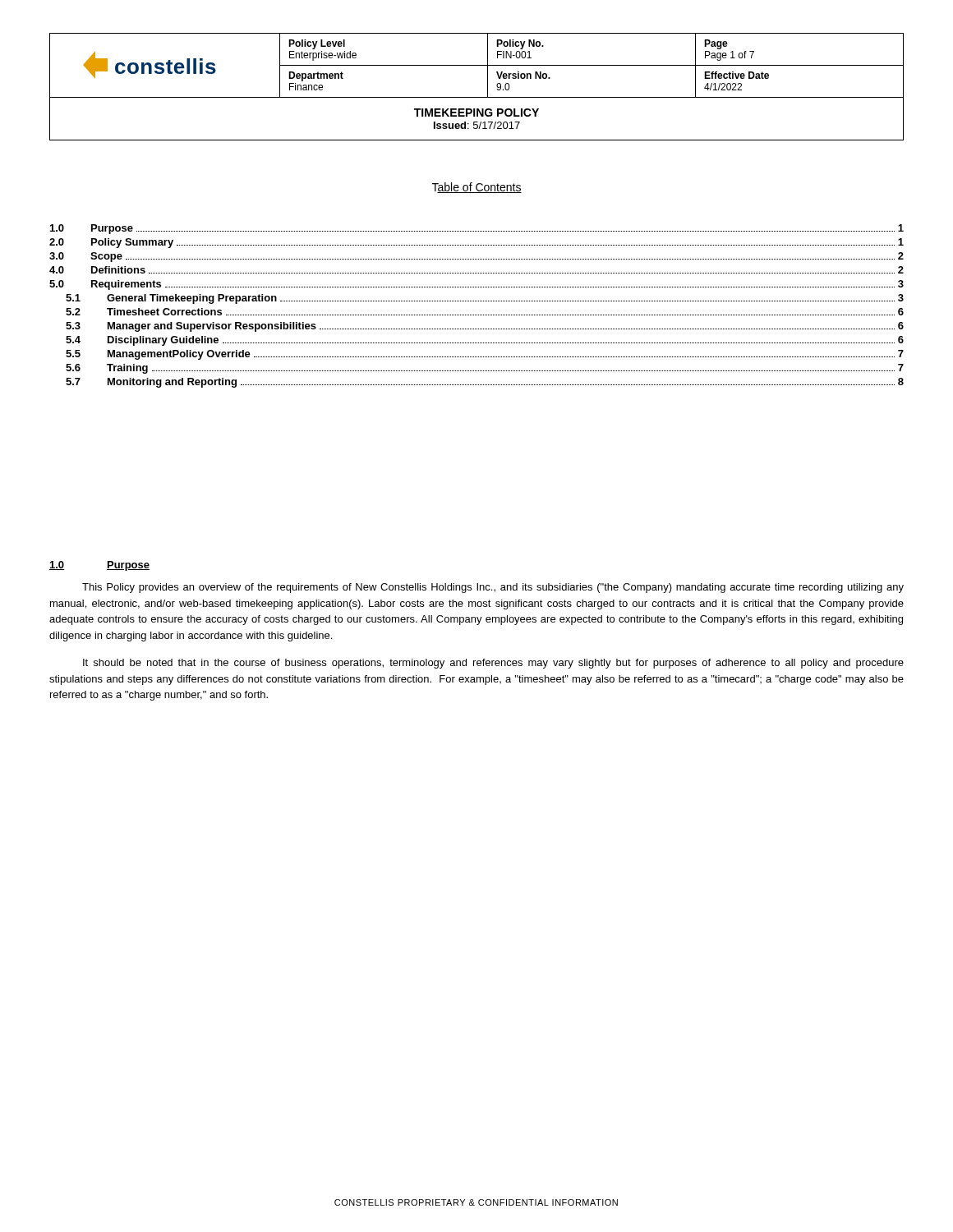This screenshot has height=1232, width=953.
Task: Find "0 Purpose 1" on this page
Action: [476, 228]
